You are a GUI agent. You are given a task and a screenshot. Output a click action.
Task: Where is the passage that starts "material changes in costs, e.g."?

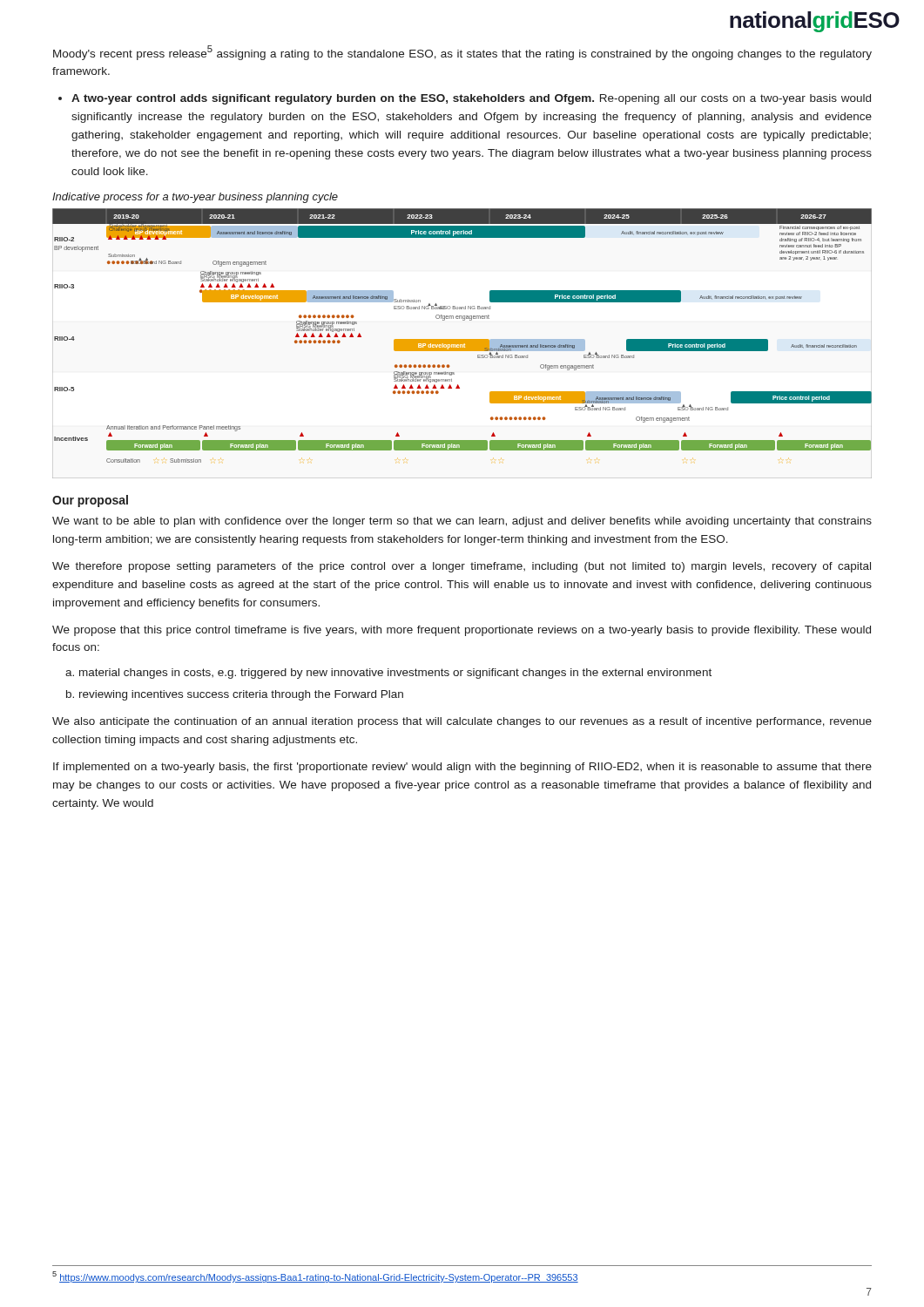click(x=395, y=673)
